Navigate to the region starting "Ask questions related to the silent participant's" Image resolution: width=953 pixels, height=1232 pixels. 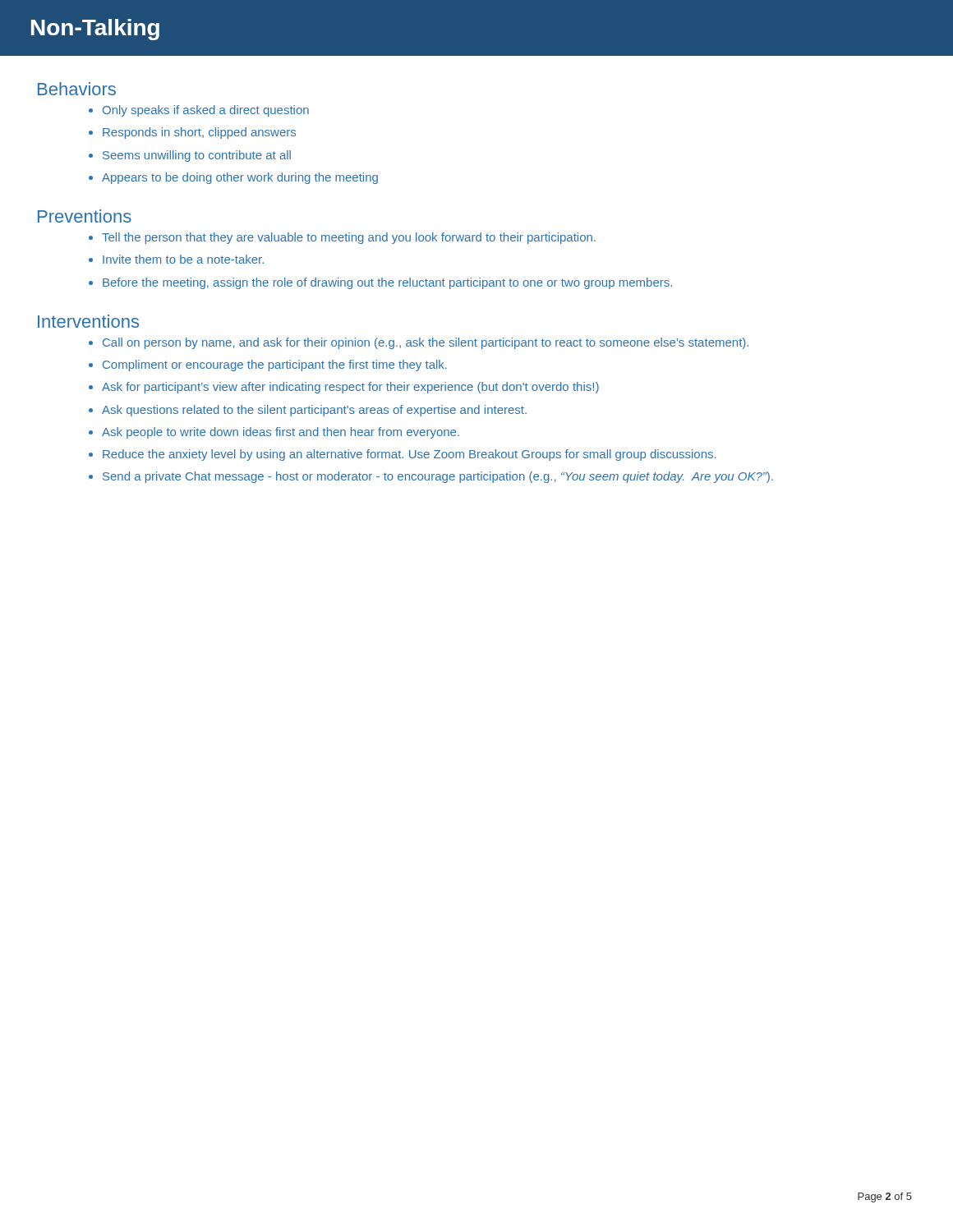point(315,409)
